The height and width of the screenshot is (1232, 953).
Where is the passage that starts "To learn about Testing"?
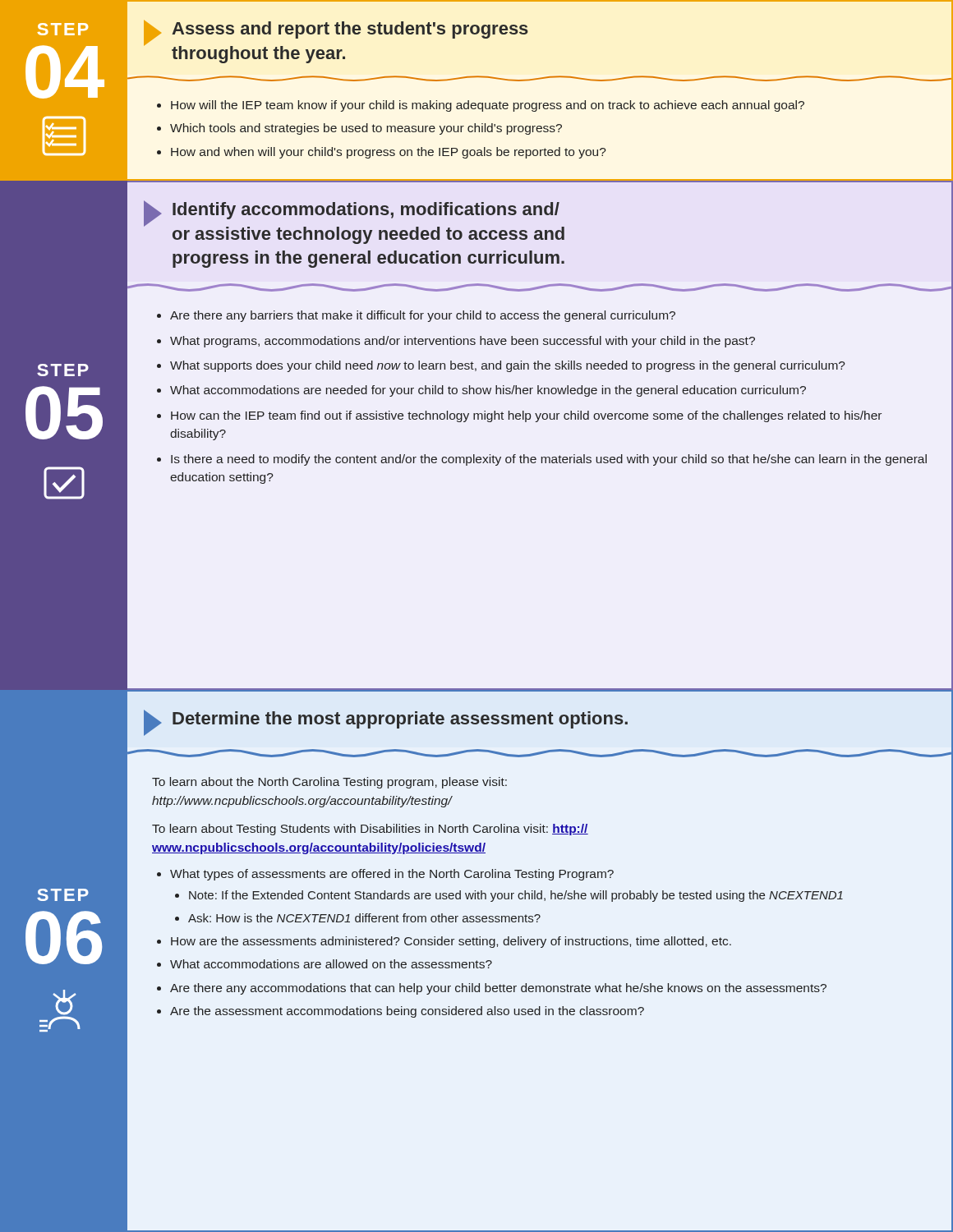[370, 837]
